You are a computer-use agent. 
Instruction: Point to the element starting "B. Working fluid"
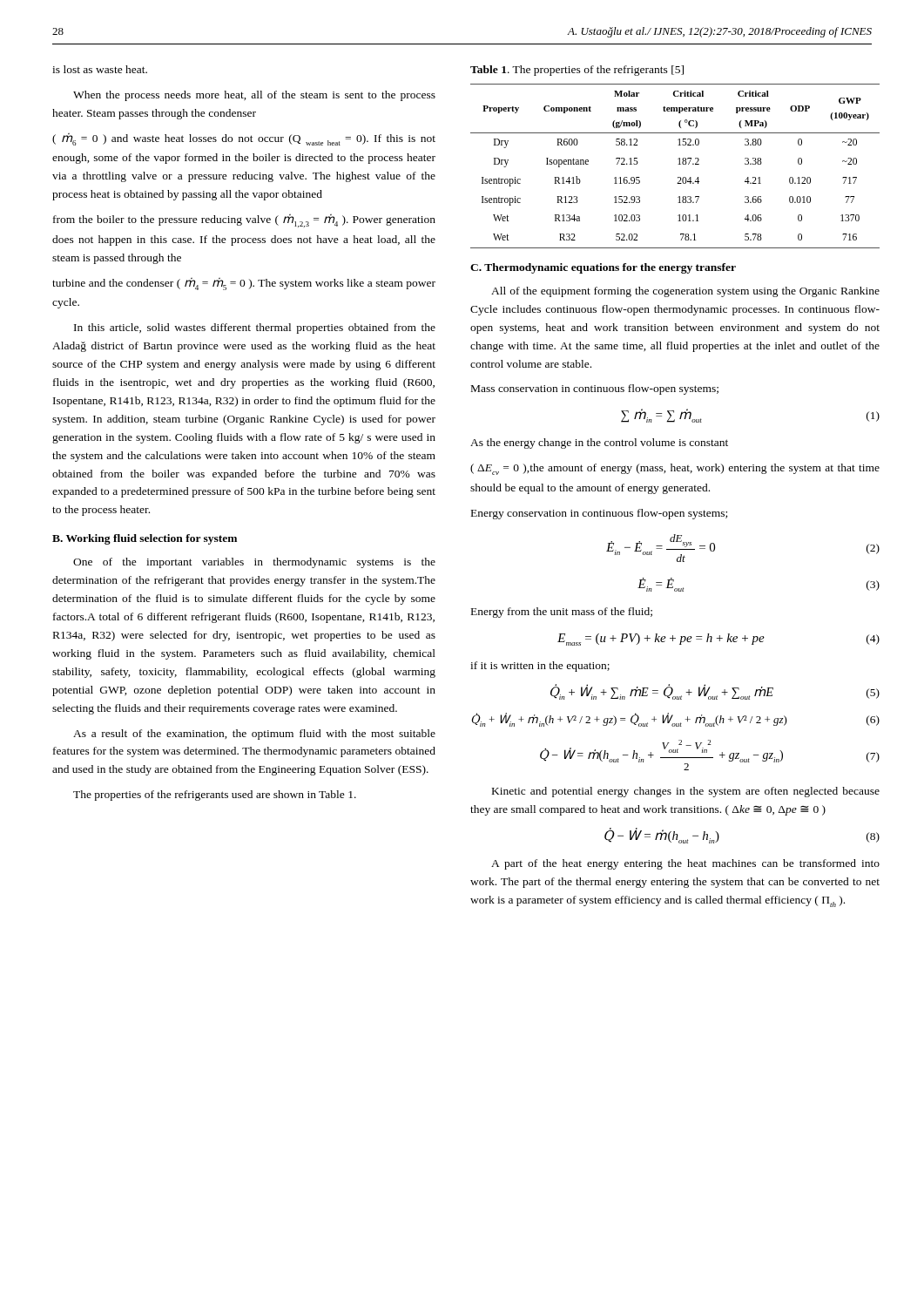click(x=145, y=538)
